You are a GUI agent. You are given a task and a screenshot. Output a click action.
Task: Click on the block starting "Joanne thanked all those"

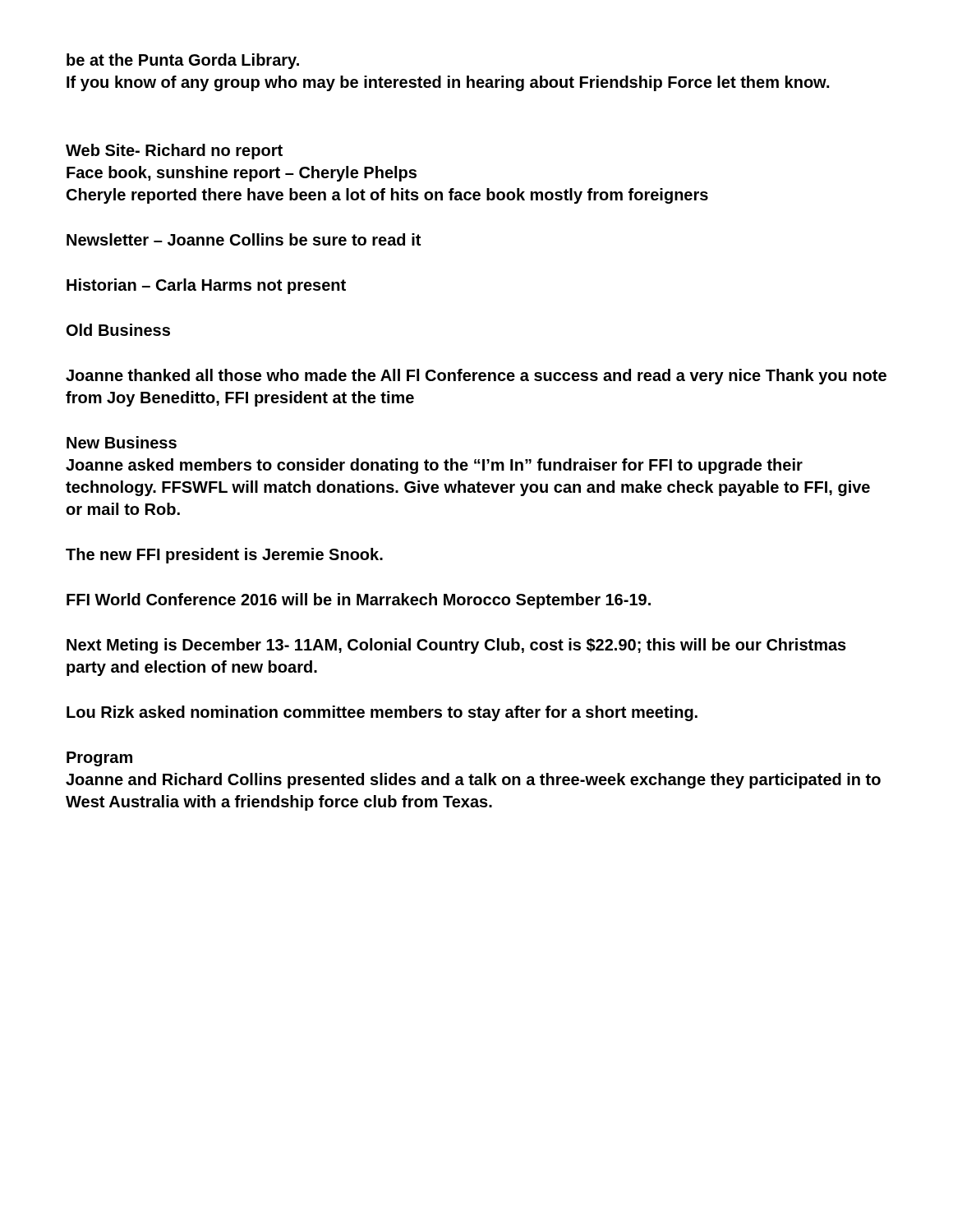pyautogui.click(x=476, y=387)
